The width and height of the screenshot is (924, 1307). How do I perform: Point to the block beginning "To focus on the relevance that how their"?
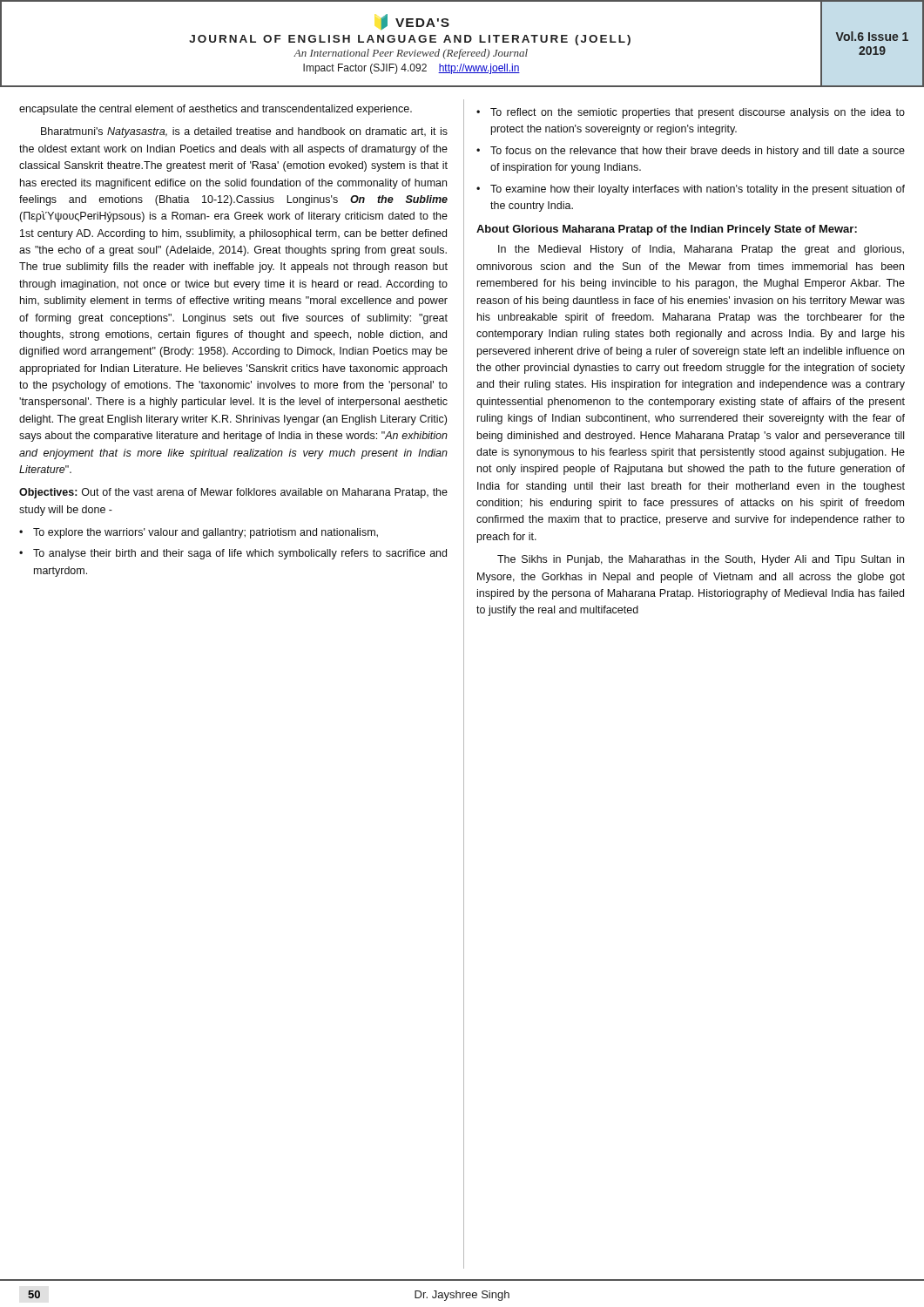pos(691,160)
